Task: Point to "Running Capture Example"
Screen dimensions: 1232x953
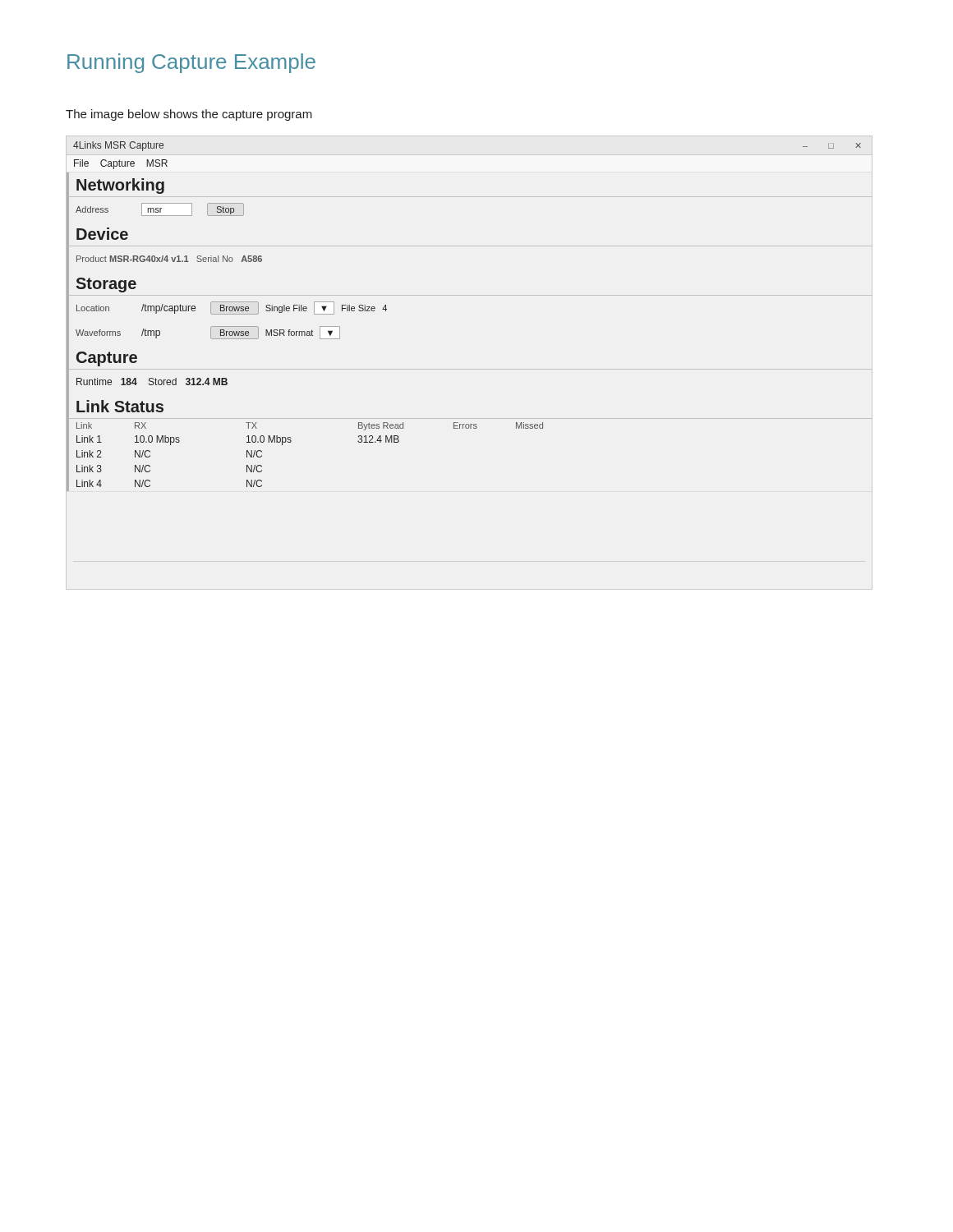Action: [191, 62]
